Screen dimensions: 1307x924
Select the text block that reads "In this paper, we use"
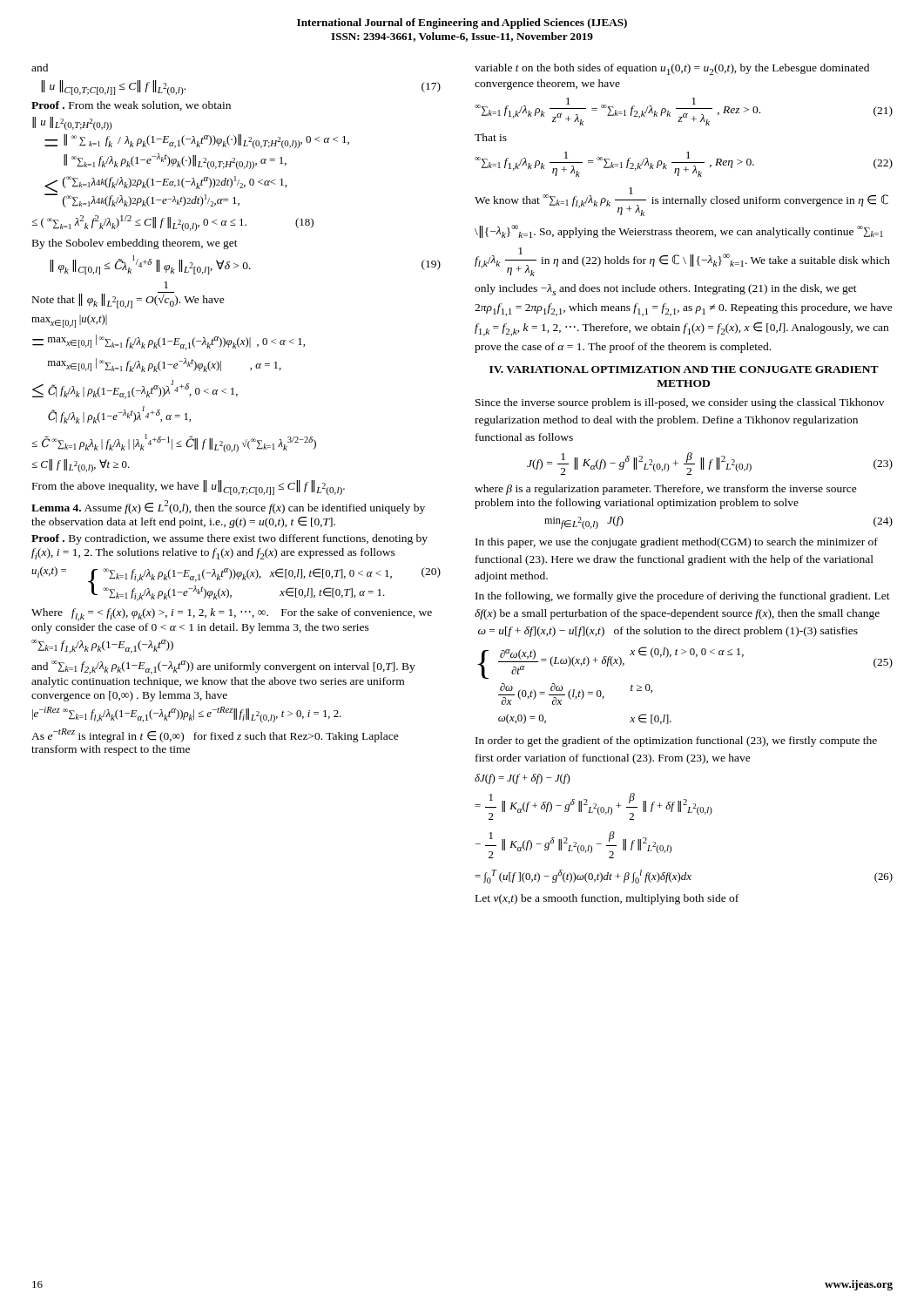tap(676, 558)
